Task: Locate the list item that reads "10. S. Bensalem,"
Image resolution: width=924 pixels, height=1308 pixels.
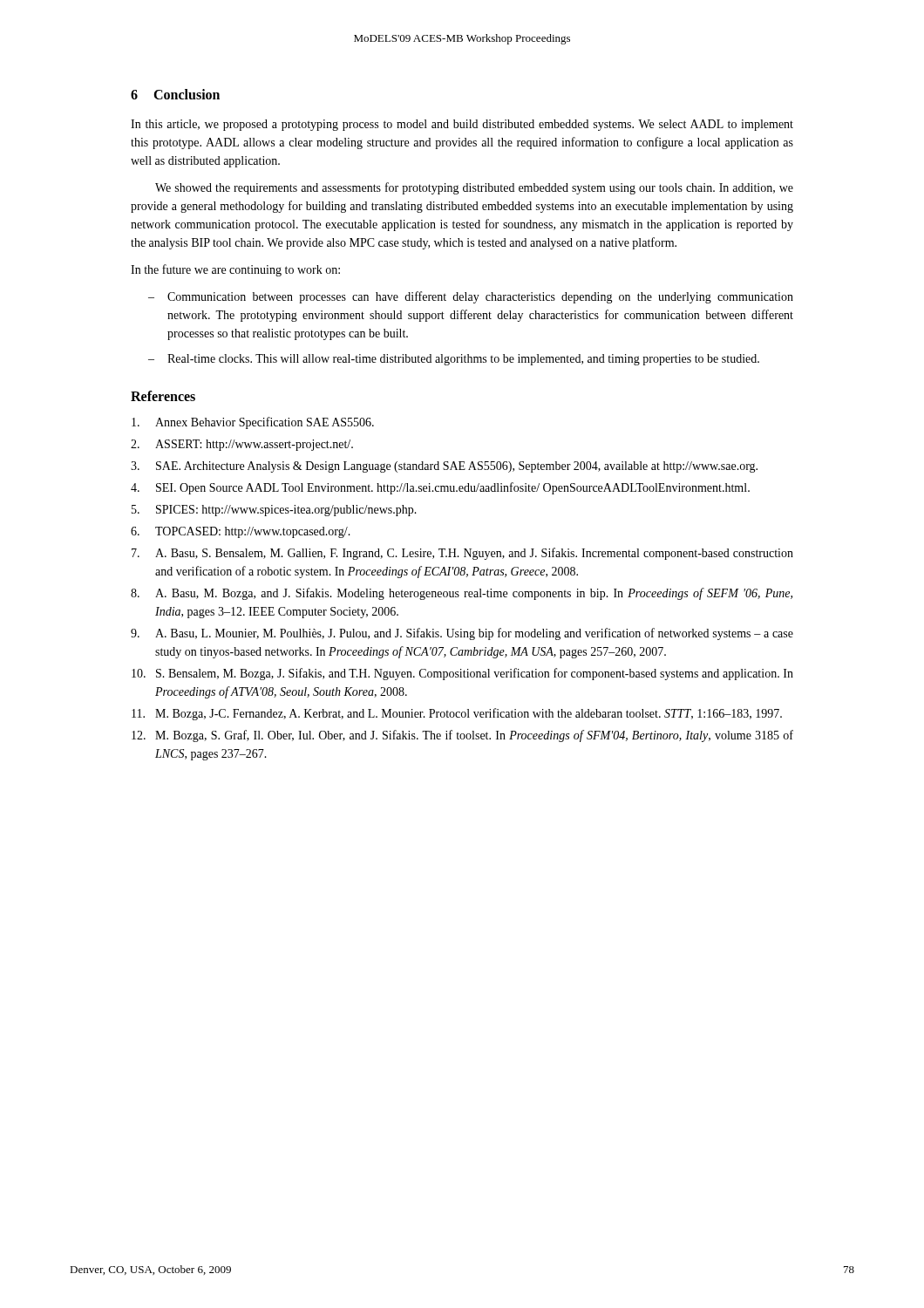Action: click(x=462, y=683)
